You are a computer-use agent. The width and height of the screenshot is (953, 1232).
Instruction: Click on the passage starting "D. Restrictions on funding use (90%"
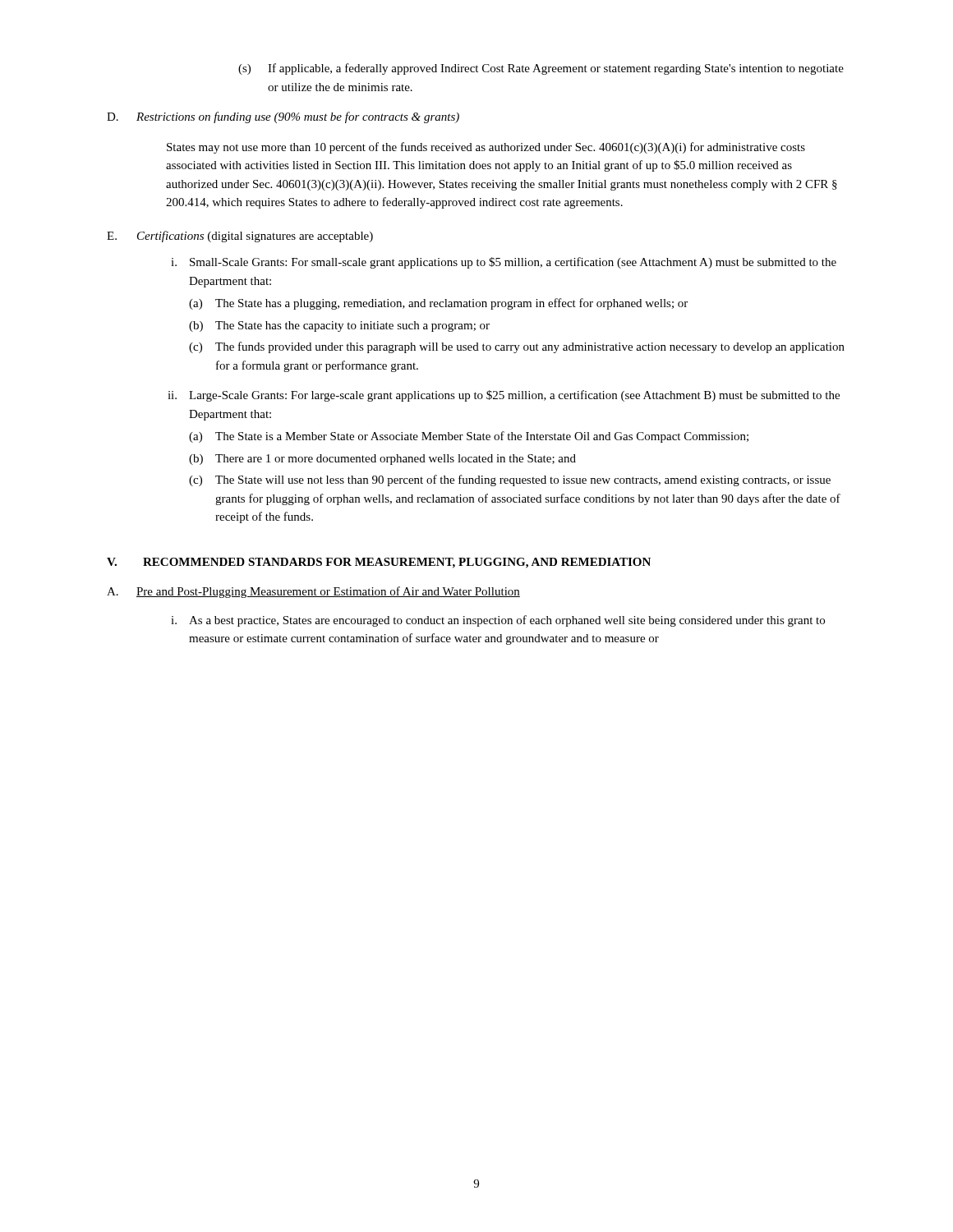click(x=283, y=117)
